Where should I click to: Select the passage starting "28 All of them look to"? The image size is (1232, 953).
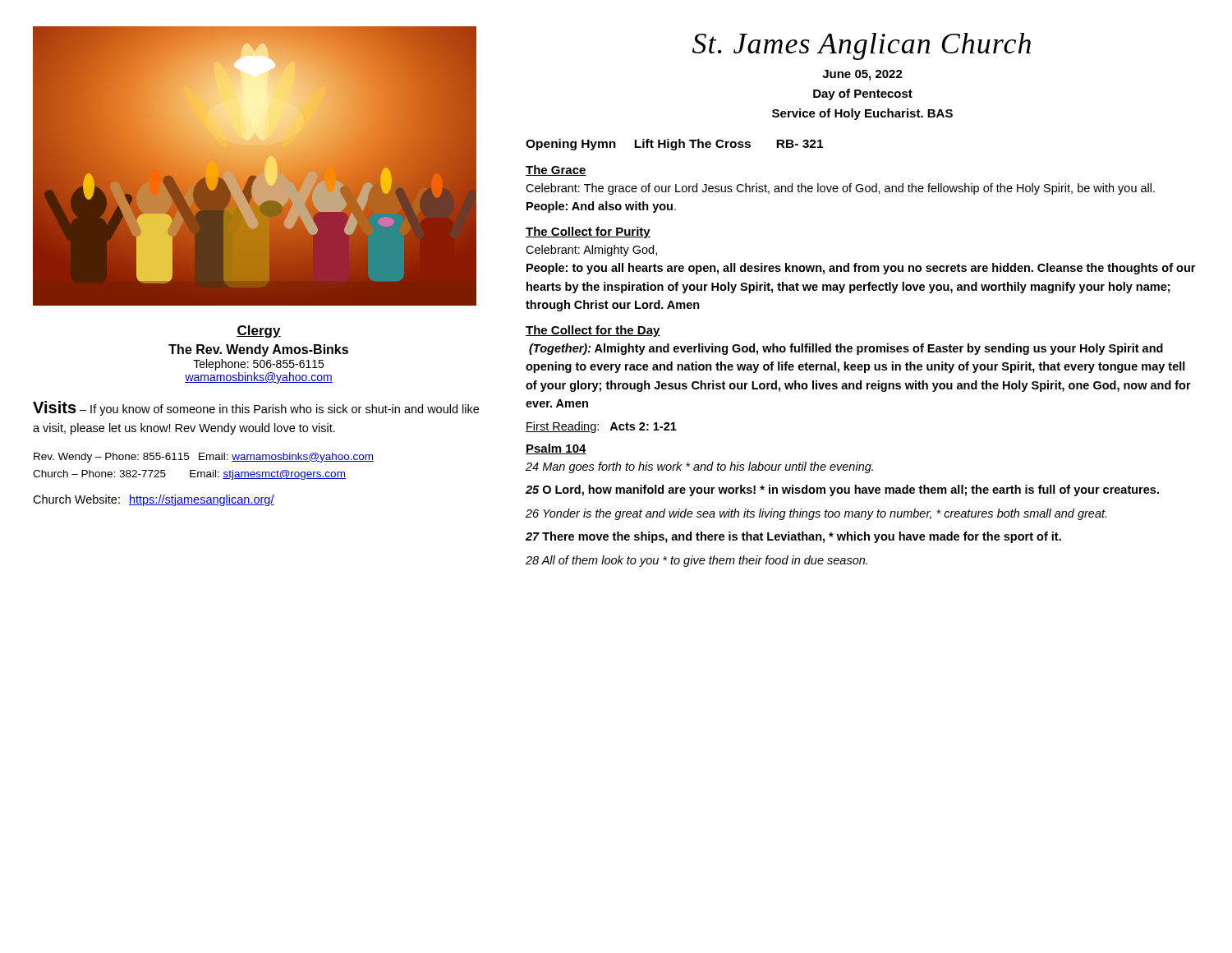(x=697, y=560)
